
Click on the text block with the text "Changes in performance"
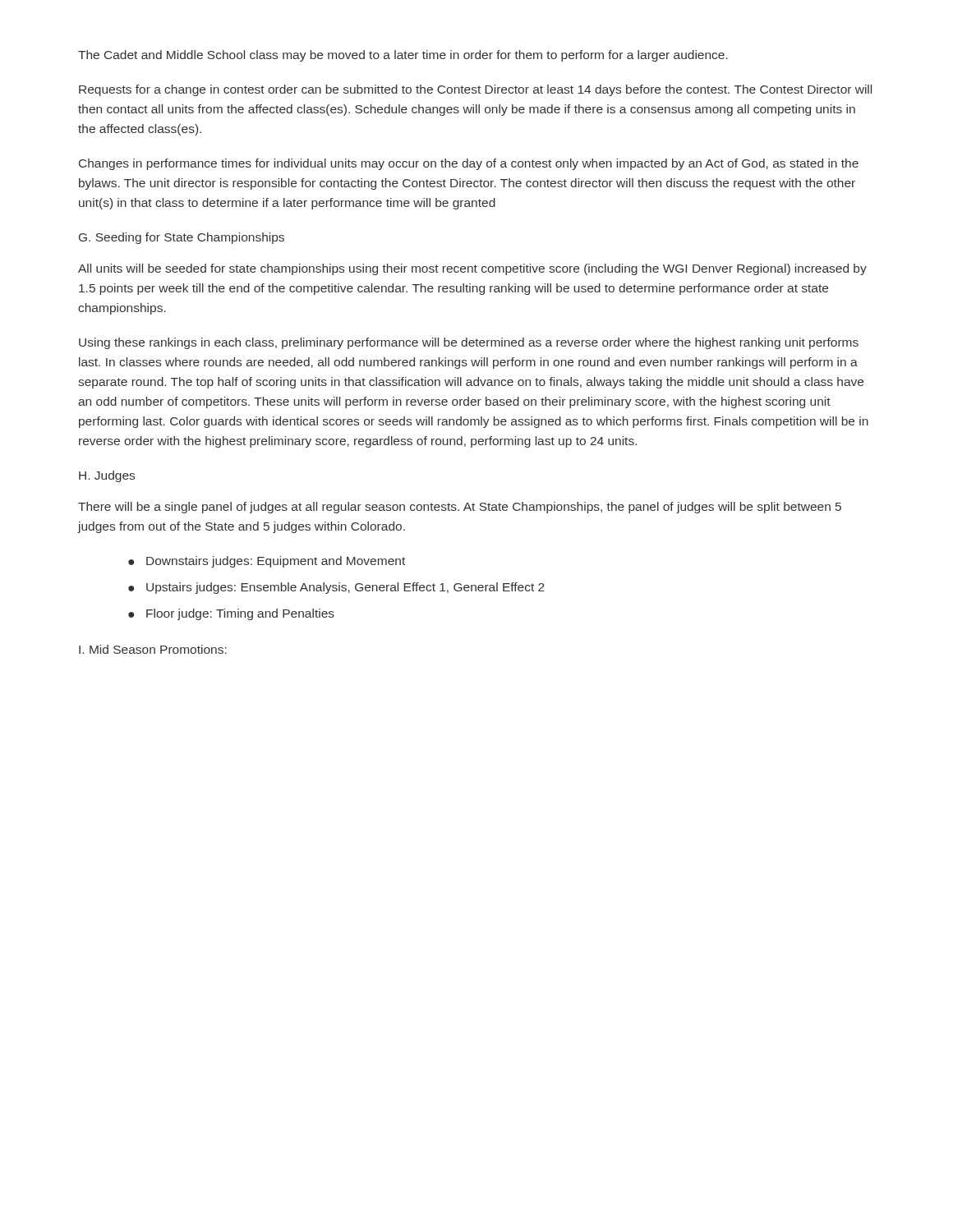point(468,183)
